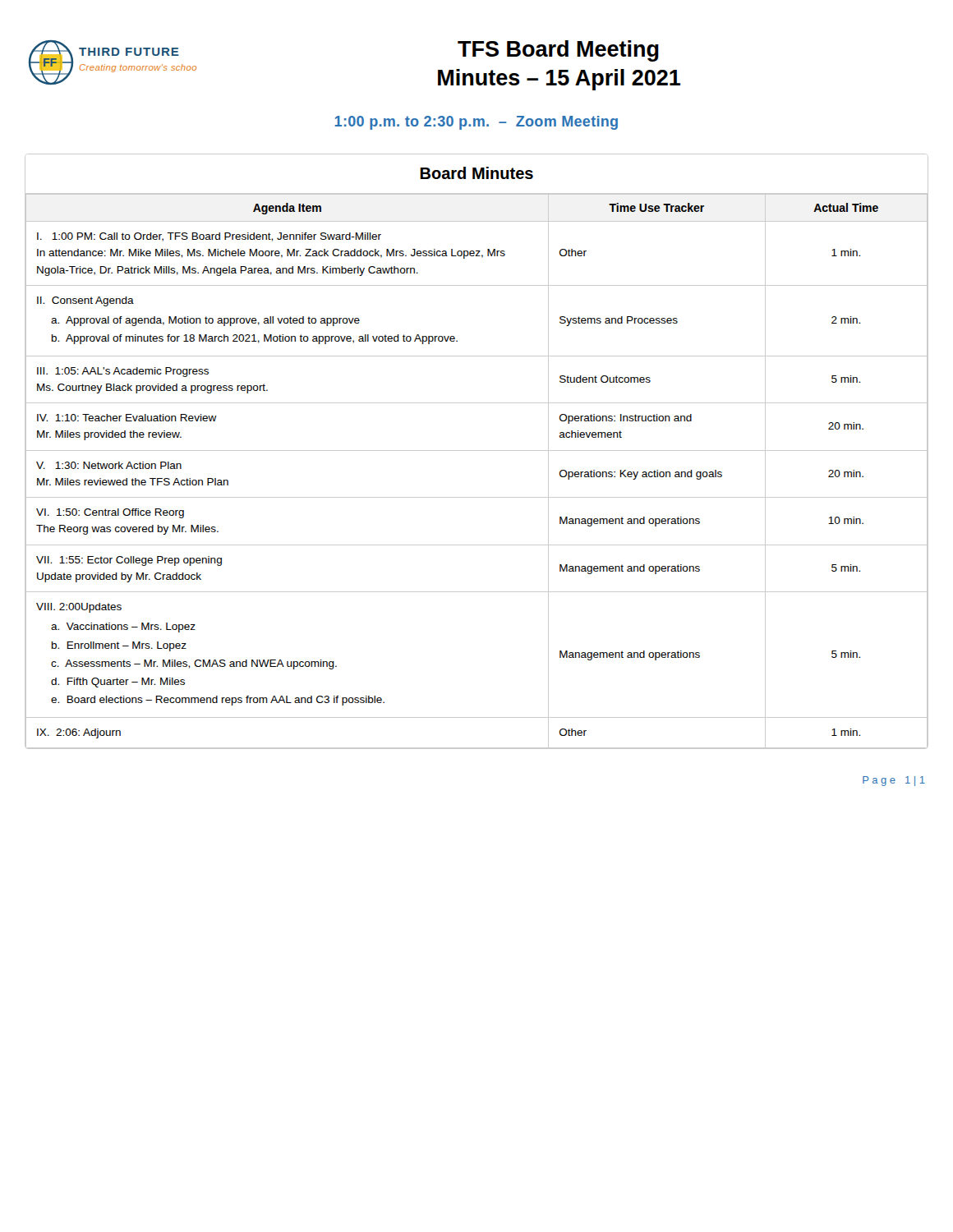Find the title

tap(559, 64)
